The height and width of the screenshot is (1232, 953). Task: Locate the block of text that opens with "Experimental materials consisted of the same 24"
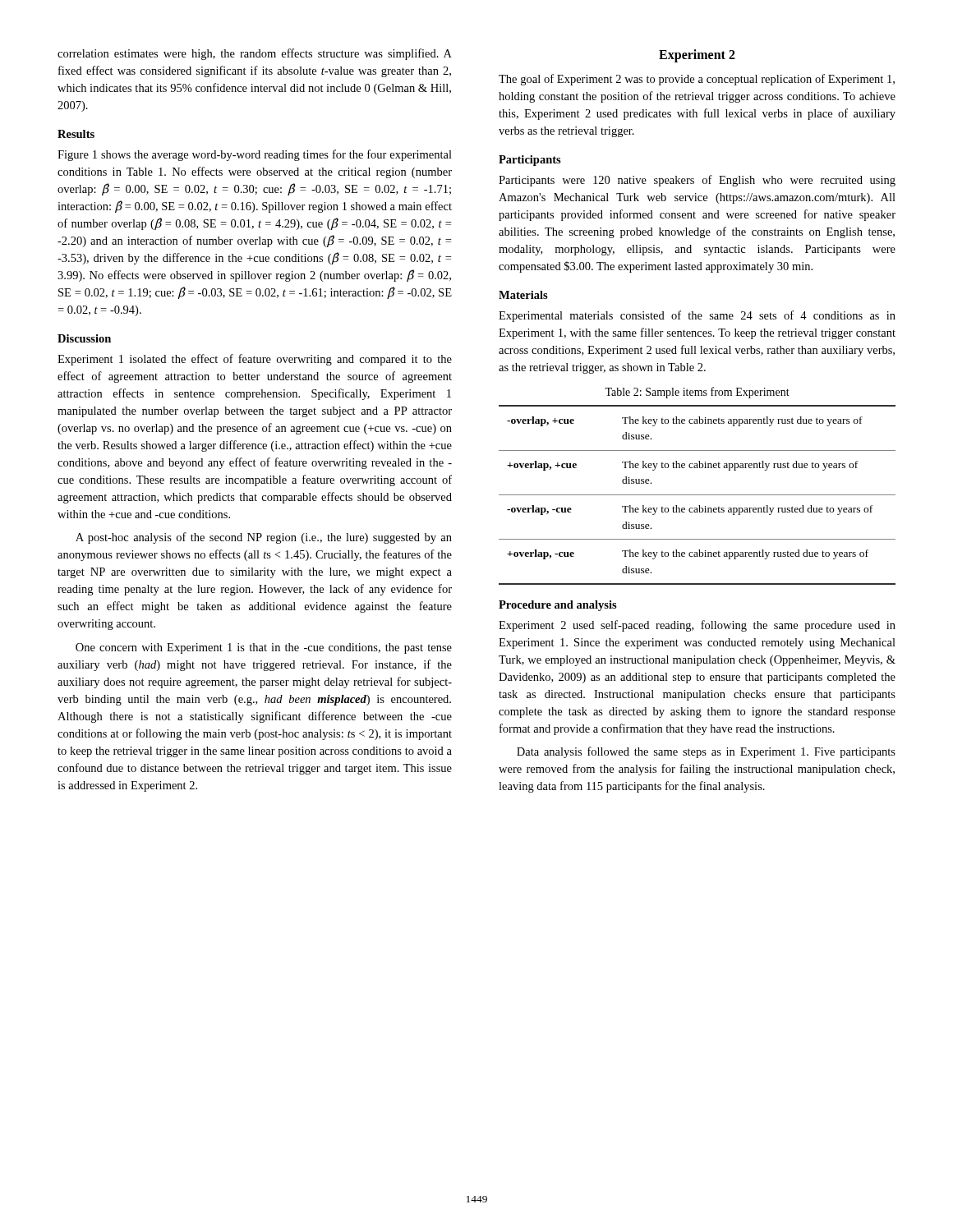(x=697, y=342)
